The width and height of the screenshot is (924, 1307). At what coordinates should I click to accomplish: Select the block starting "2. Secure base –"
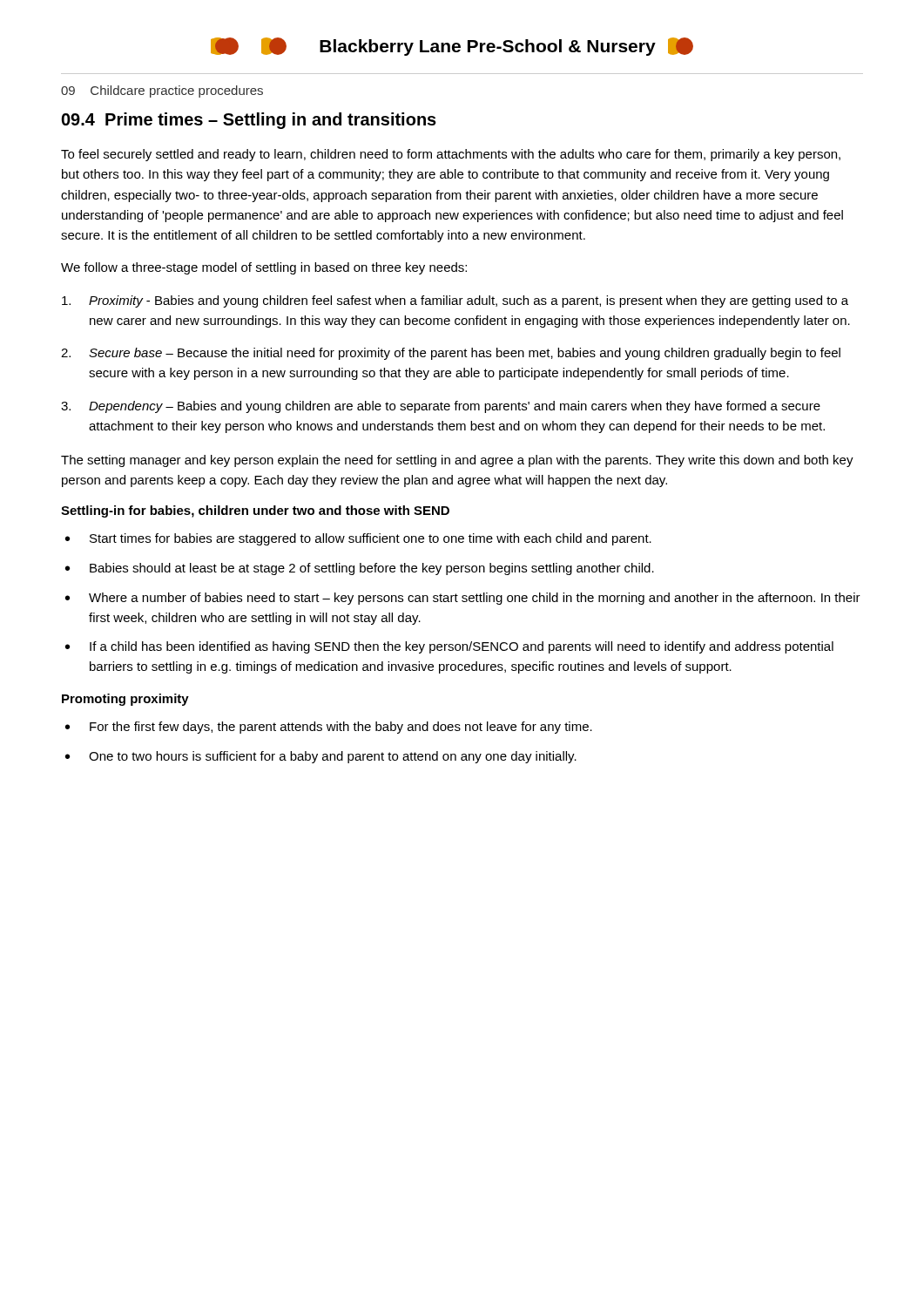coord(462,363)
